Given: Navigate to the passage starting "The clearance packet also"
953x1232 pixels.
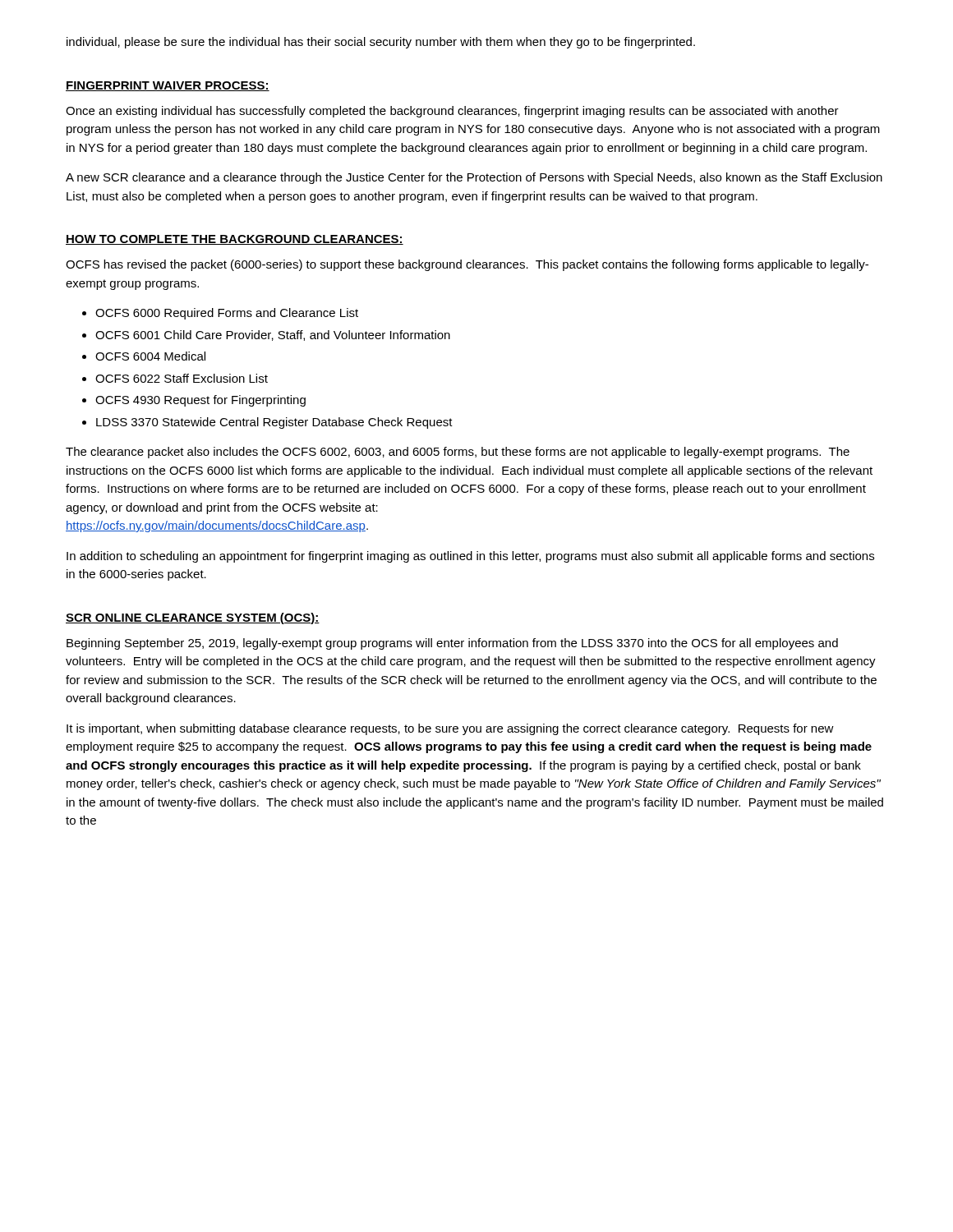Looking at the screenshot, I should [x=469, y=488].
